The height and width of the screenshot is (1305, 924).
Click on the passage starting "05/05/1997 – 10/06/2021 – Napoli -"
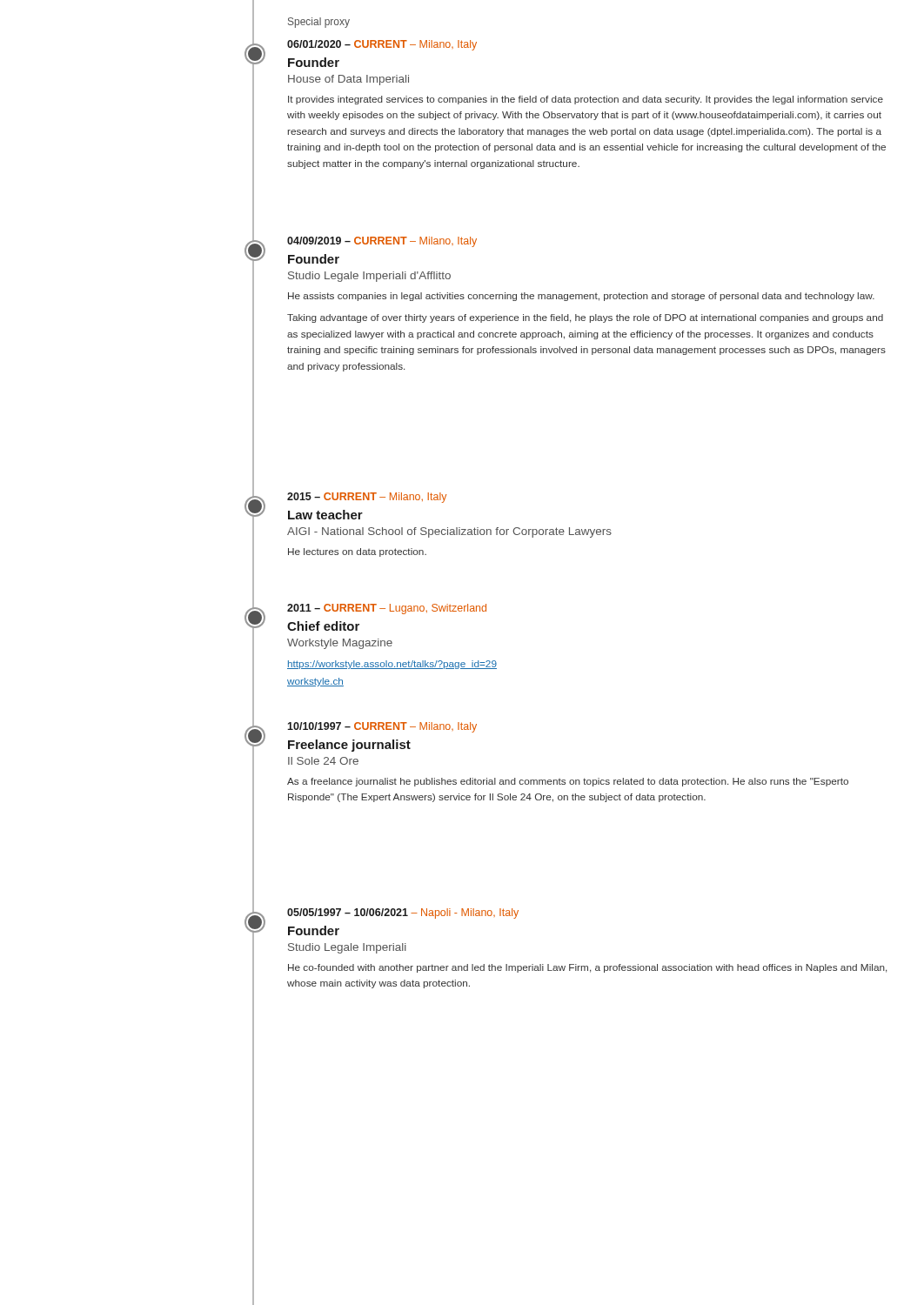[403, 913]
